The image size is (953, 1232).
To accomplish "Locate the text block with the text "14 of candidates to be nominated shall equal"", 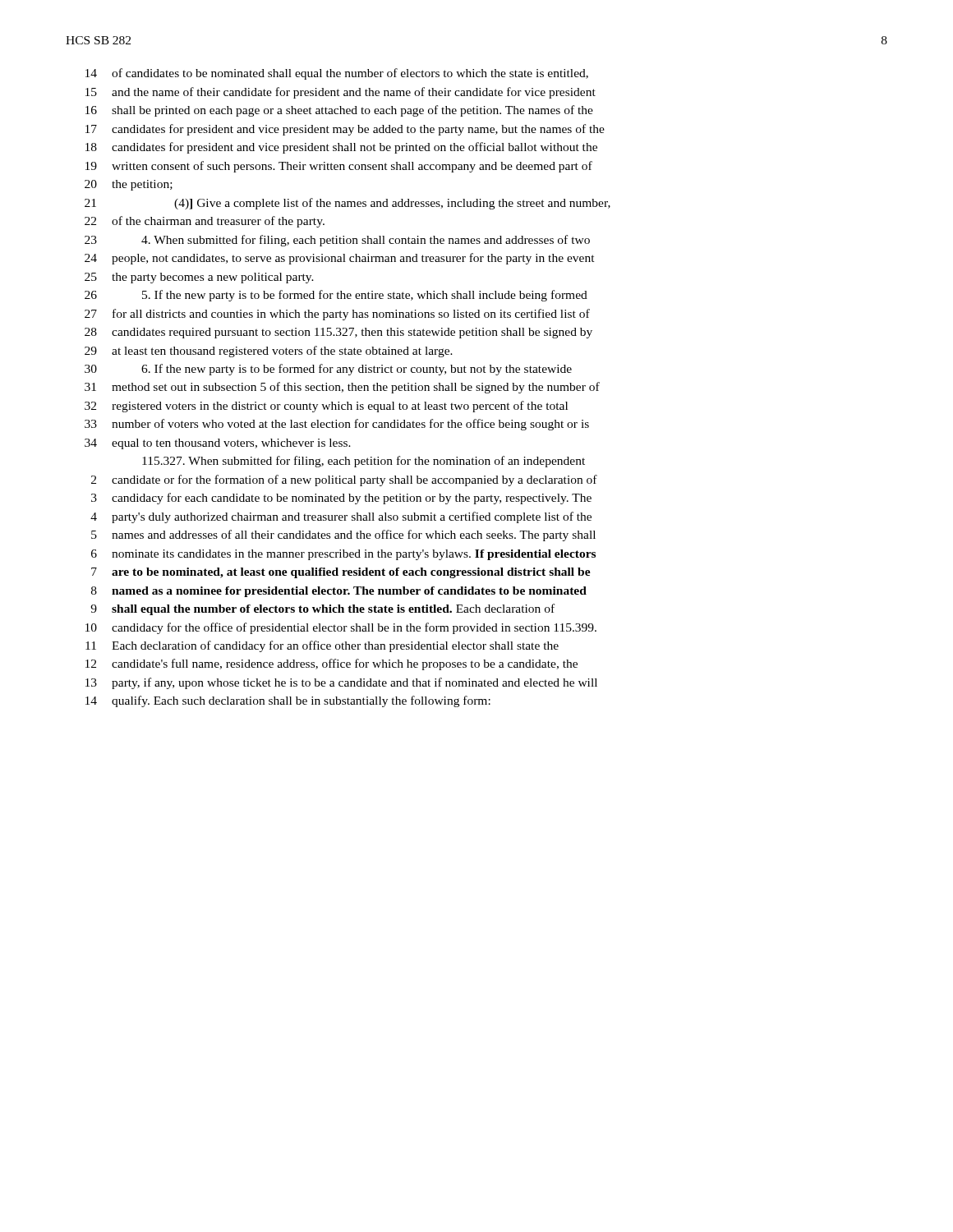I will (x=476, y=387).
